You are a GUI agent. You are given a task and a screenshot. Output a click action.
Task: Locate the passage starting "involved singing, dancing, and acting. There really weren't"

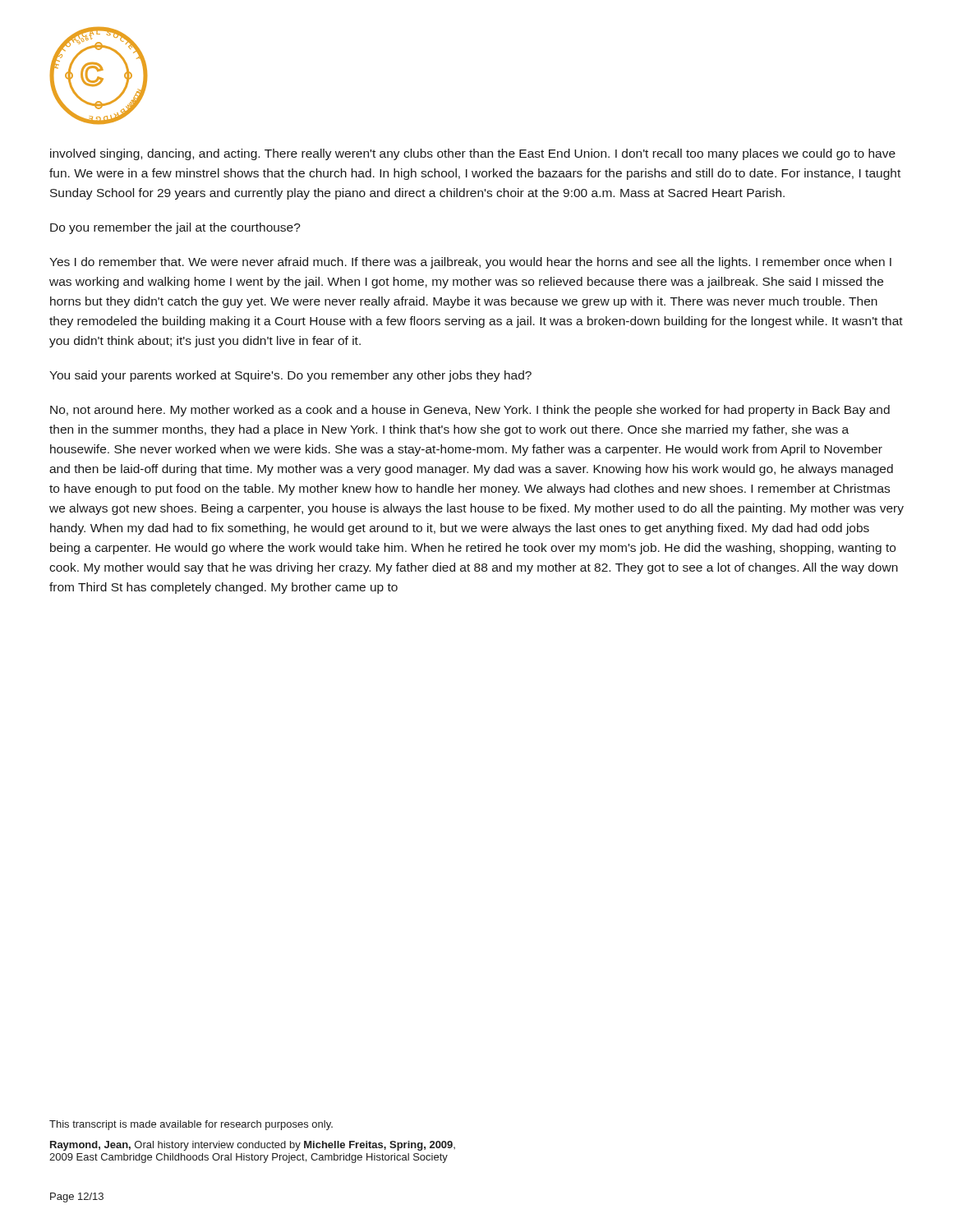point(475,173)
